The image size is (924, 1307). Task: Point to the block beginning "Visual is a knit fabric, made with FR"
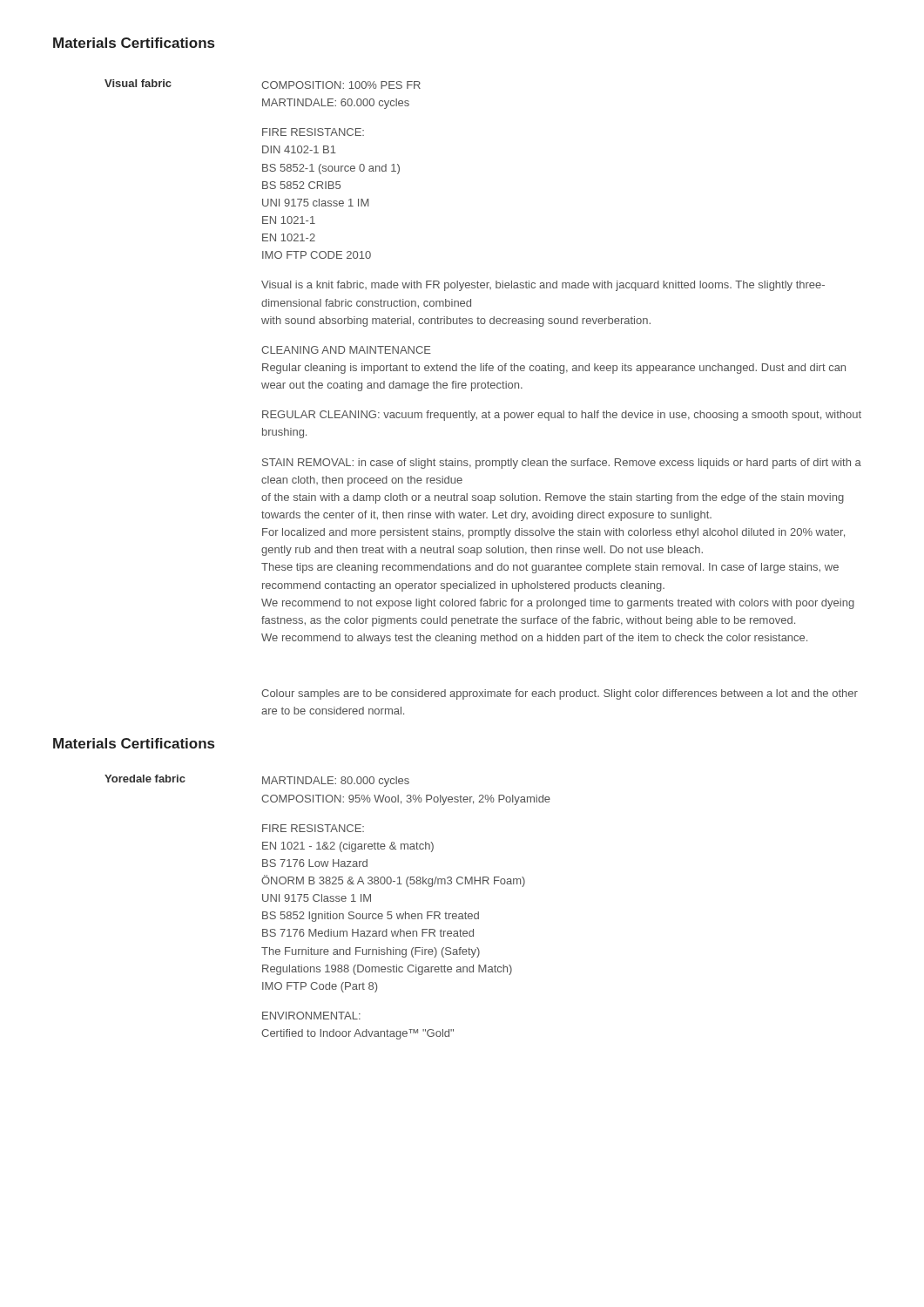pyautogui.click(x=543, y=286)
